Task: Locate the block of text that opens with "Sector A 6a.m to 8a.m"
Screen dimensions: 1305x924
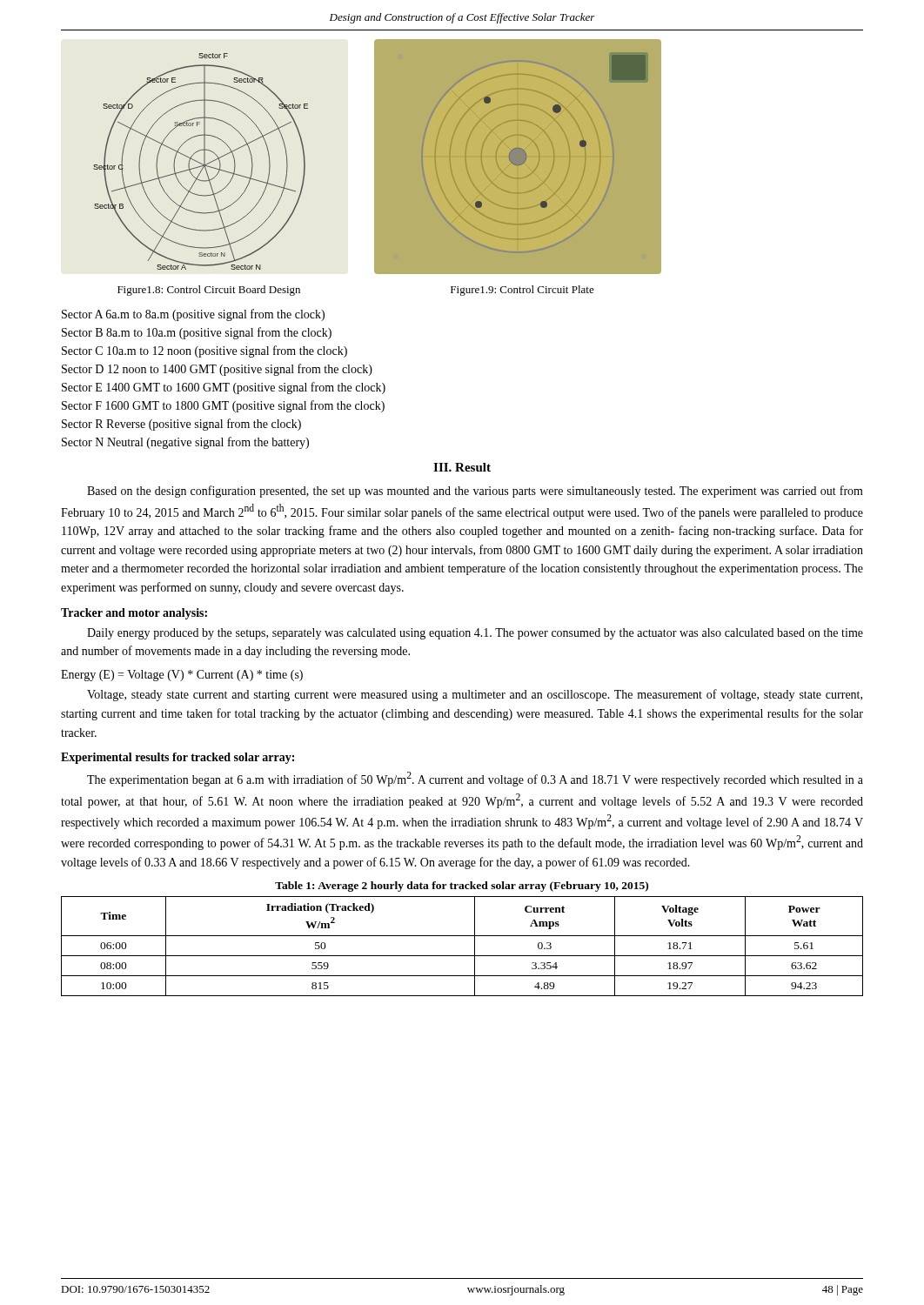Action: point(193,315)
